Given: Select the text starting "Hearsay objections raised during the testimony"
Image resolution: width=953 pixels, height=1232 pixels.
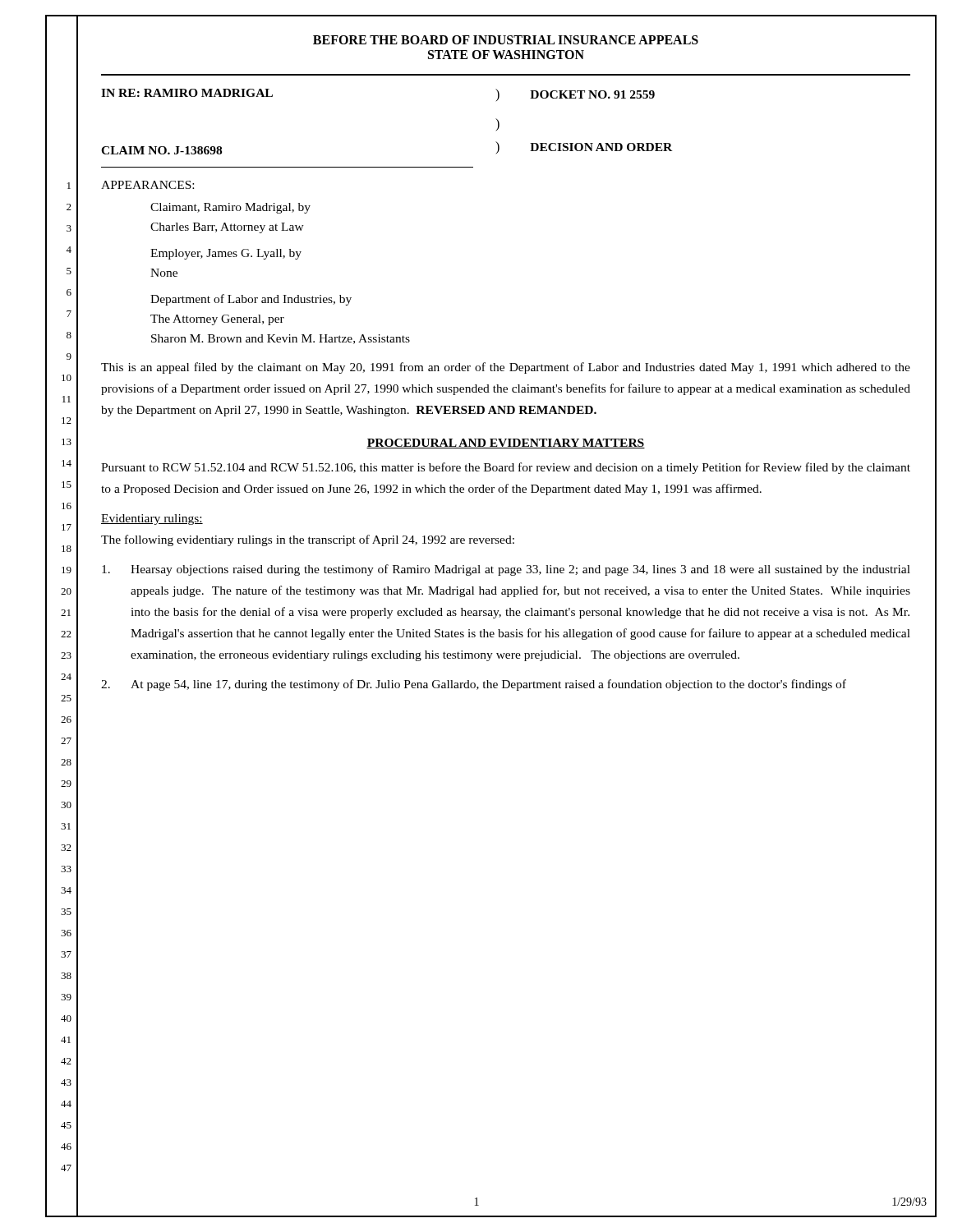Looking at the screenshot, I should click(506, 612).
